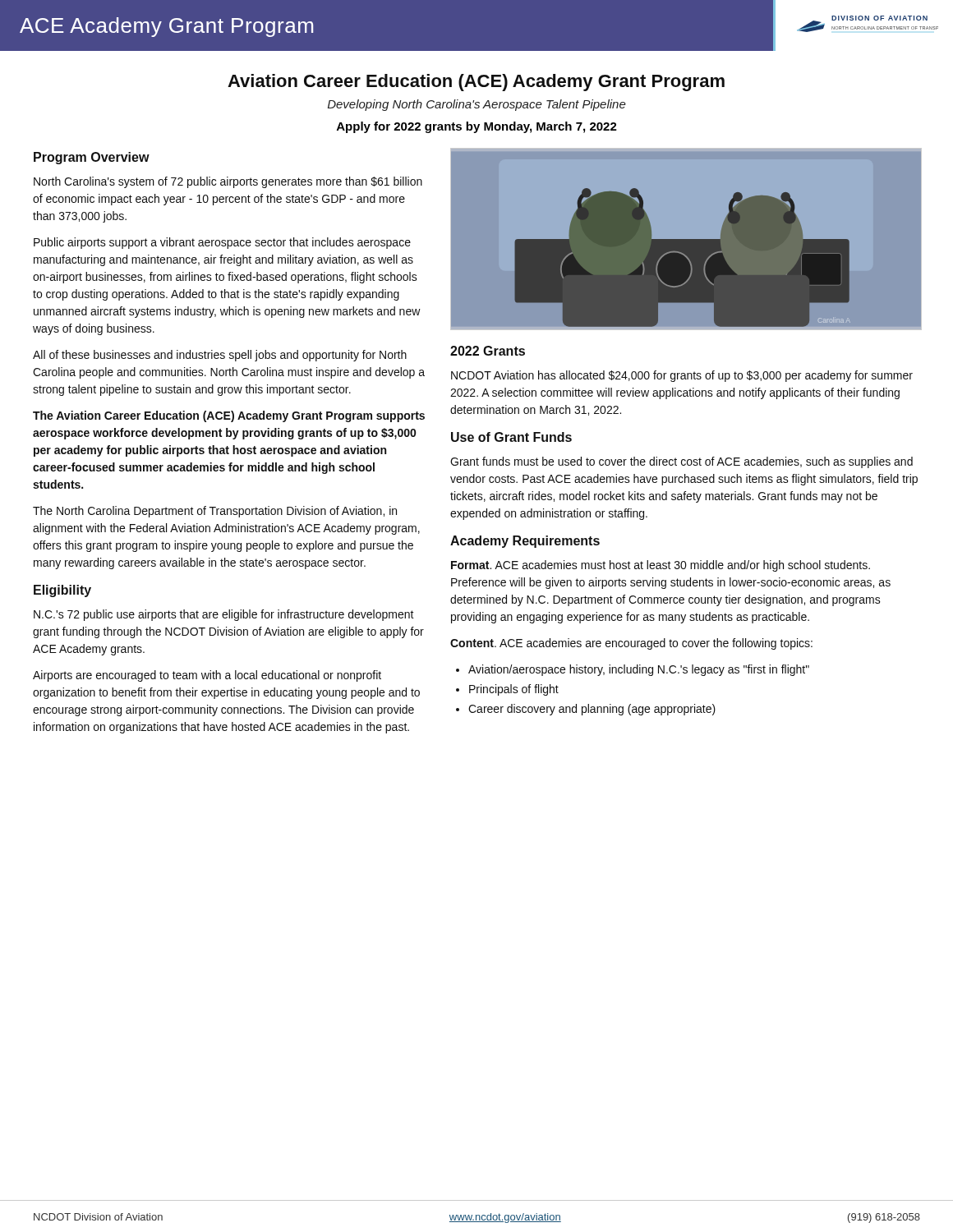The image size is (953, 1232).
Task: Where is the passage that starts "All of these"?
Action: [x=230, y=372]
